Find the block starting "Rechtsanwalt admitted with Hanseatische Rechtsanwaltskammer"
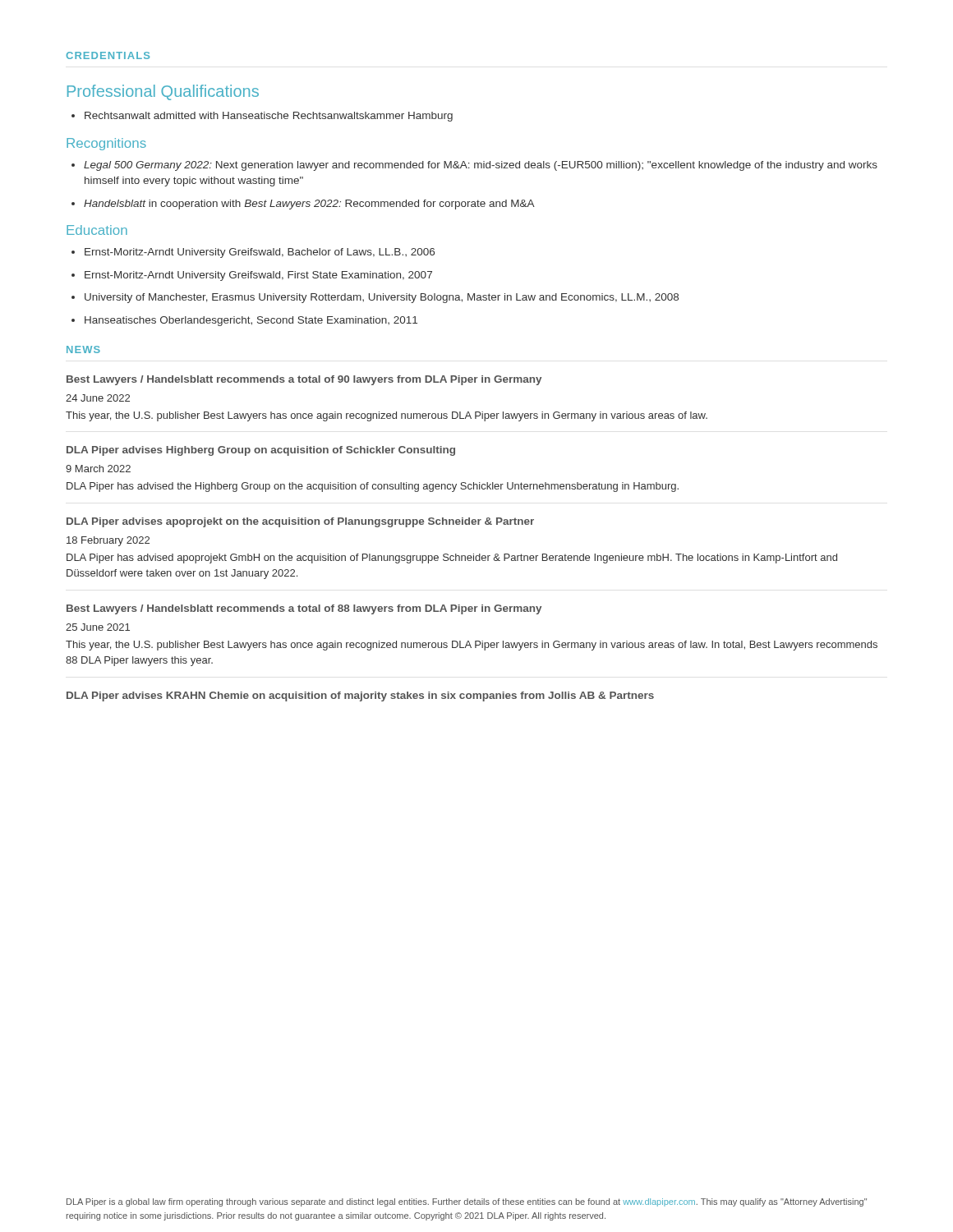The height and width of the screenshot is (1232, 953). (262, 117)
